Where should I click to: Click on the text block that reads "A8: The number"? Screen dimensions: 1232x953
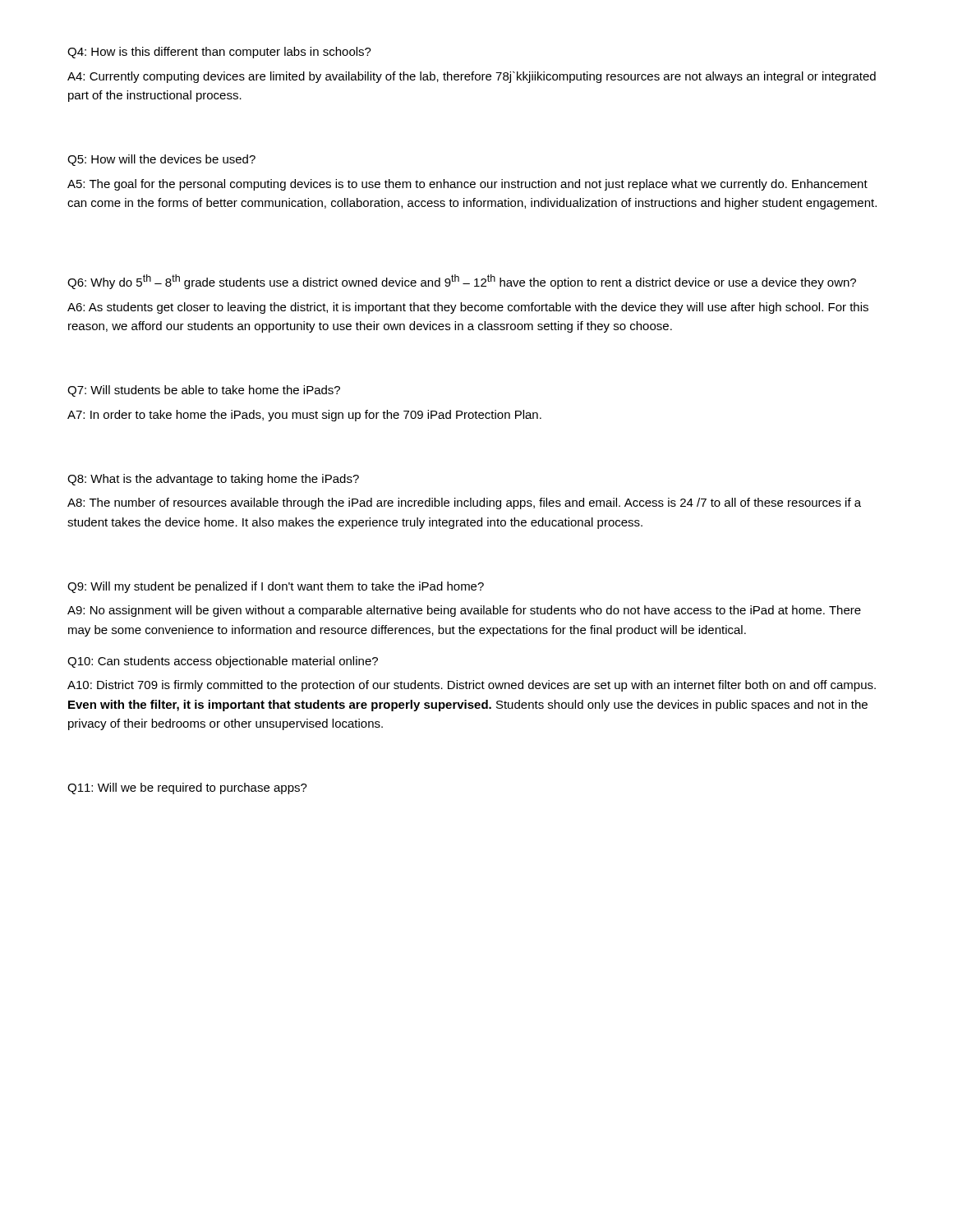464,512
